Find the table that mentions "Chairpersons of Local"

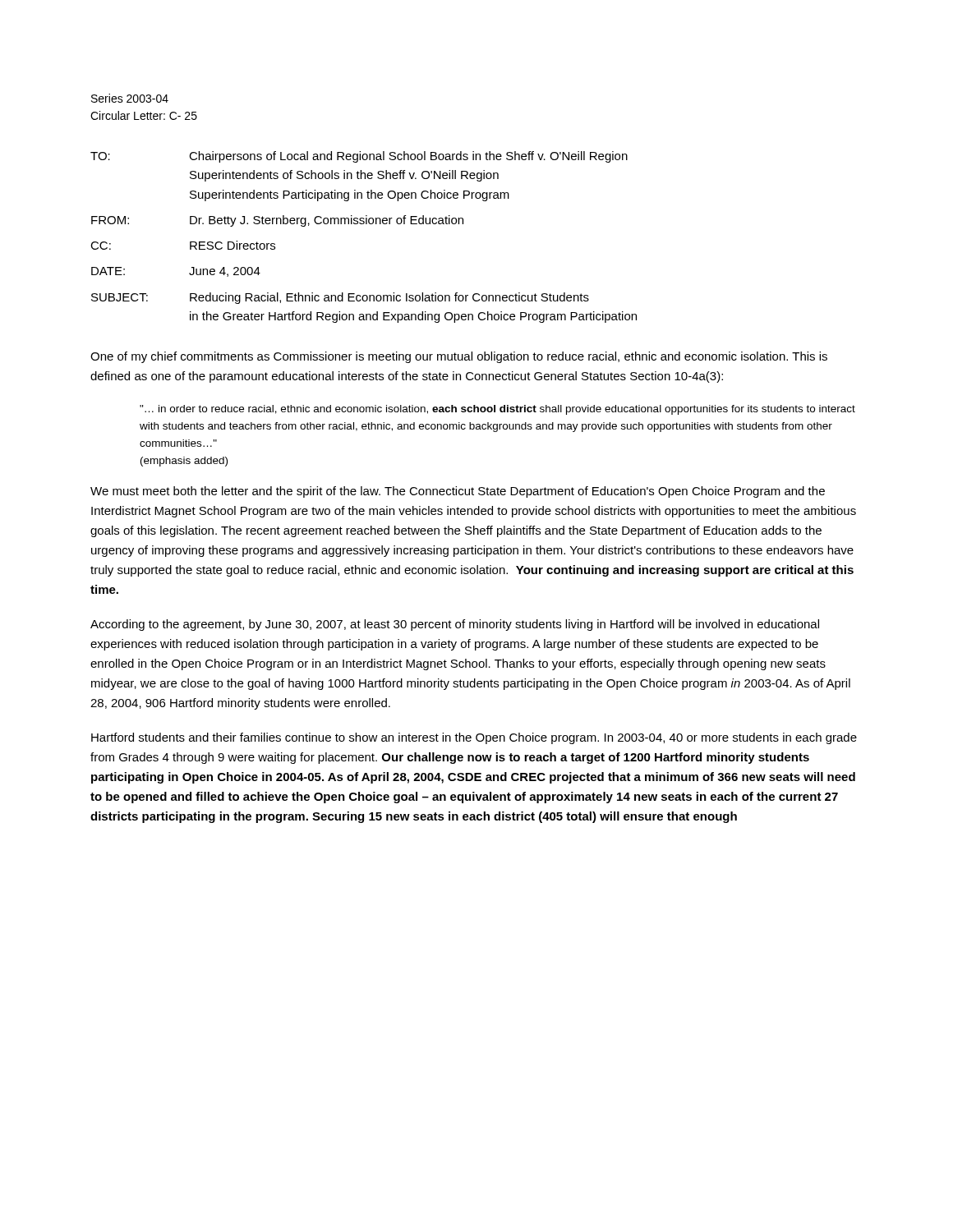[476, 236]
